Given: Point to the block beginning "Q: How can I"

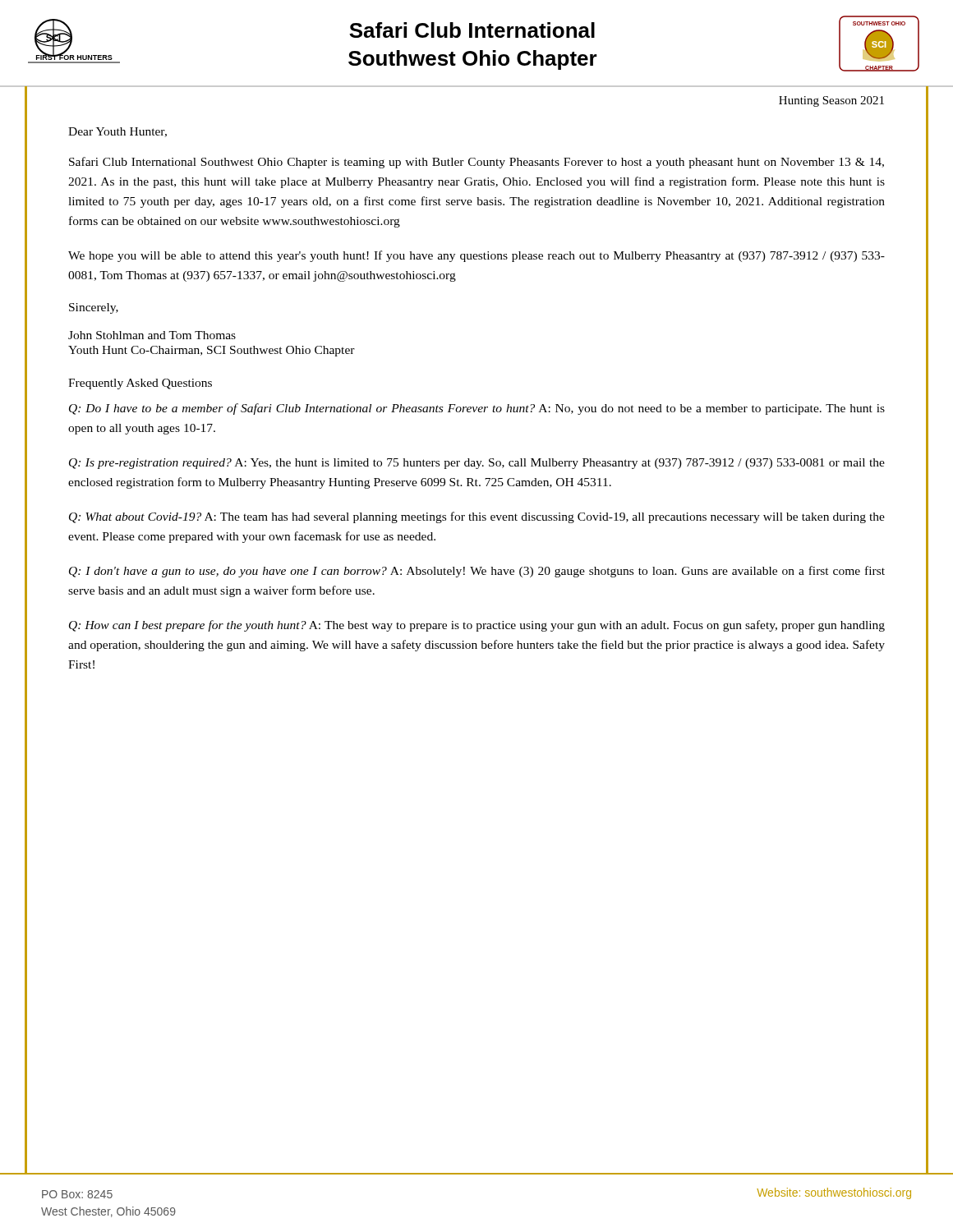Looking at the screenshot, I should coord(476,645).
